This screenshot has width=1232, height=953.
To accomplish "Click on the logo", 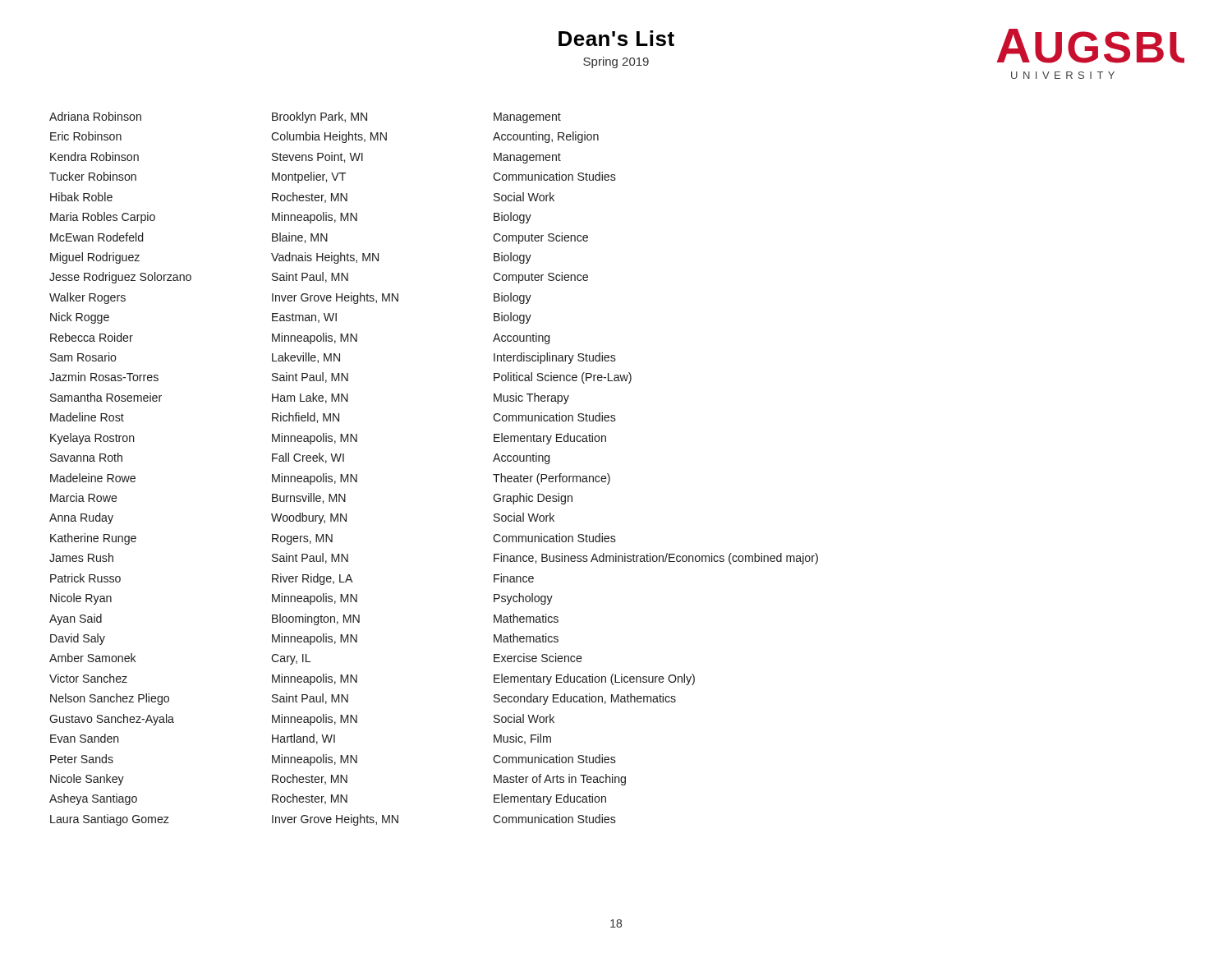I will pos(1090,53).
